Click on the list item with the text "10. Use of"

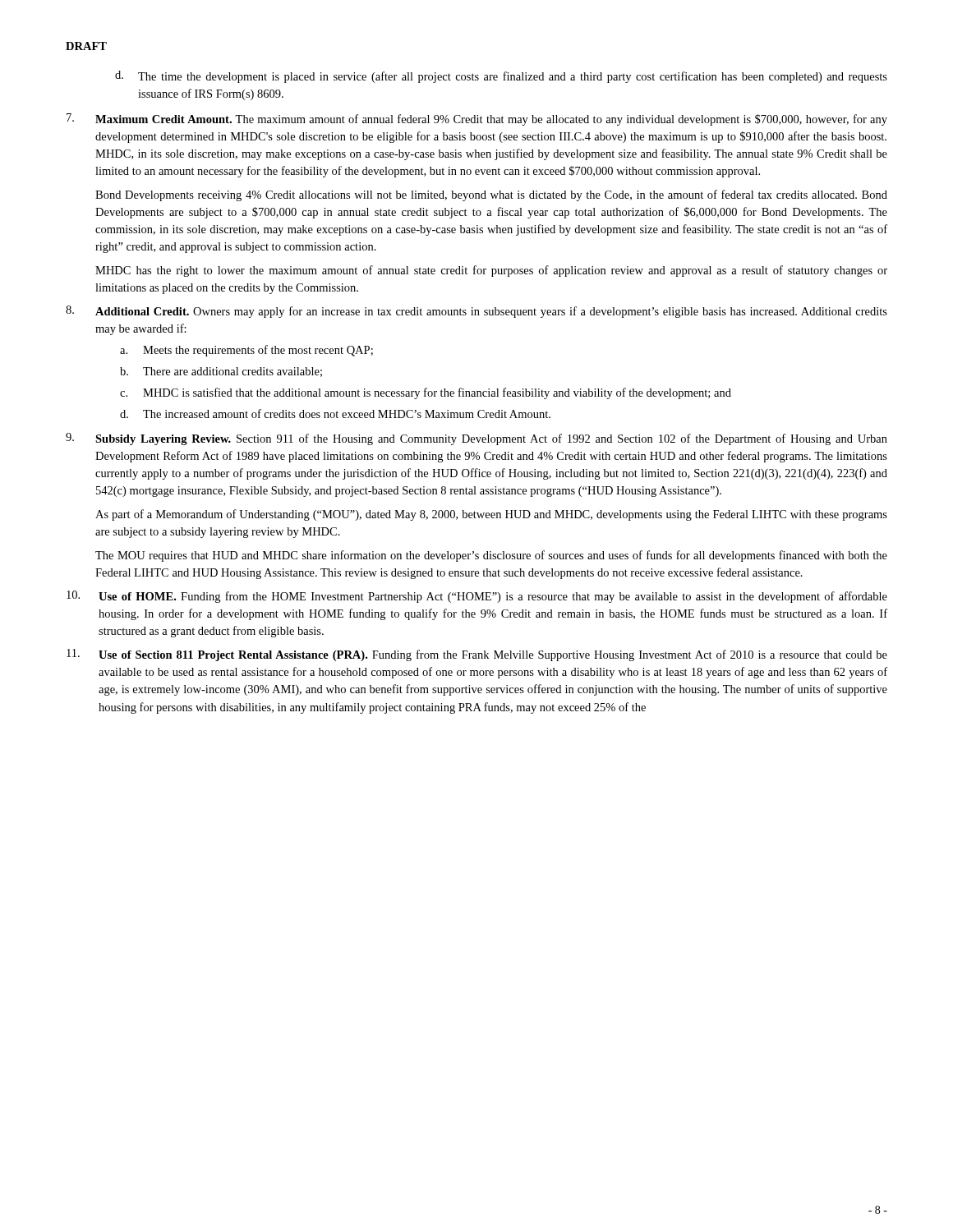click(x=476, y=618)
